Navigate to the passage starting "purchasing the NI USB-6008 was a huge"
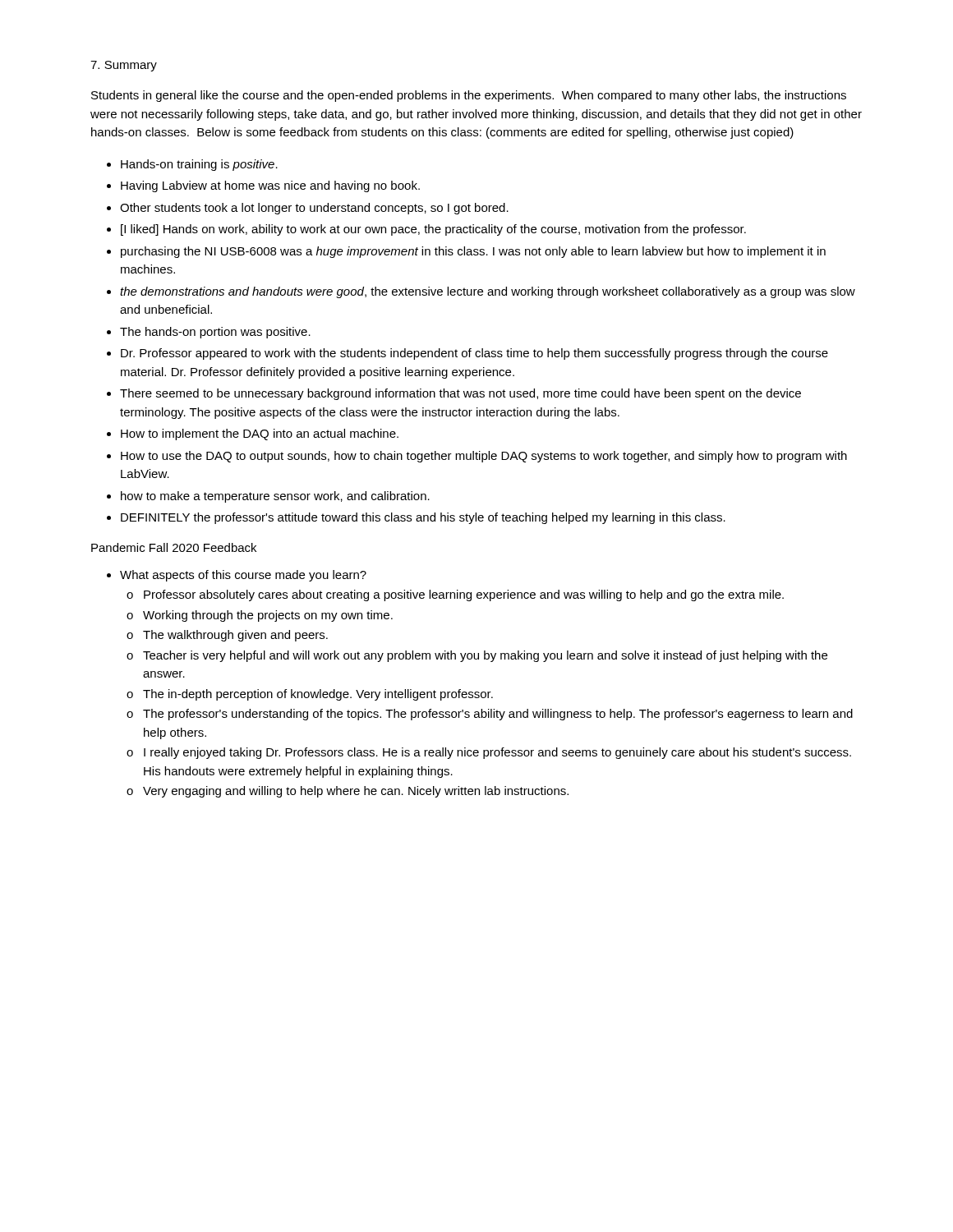This screenshot has width=953, height=1232. [x=473, y=260]
